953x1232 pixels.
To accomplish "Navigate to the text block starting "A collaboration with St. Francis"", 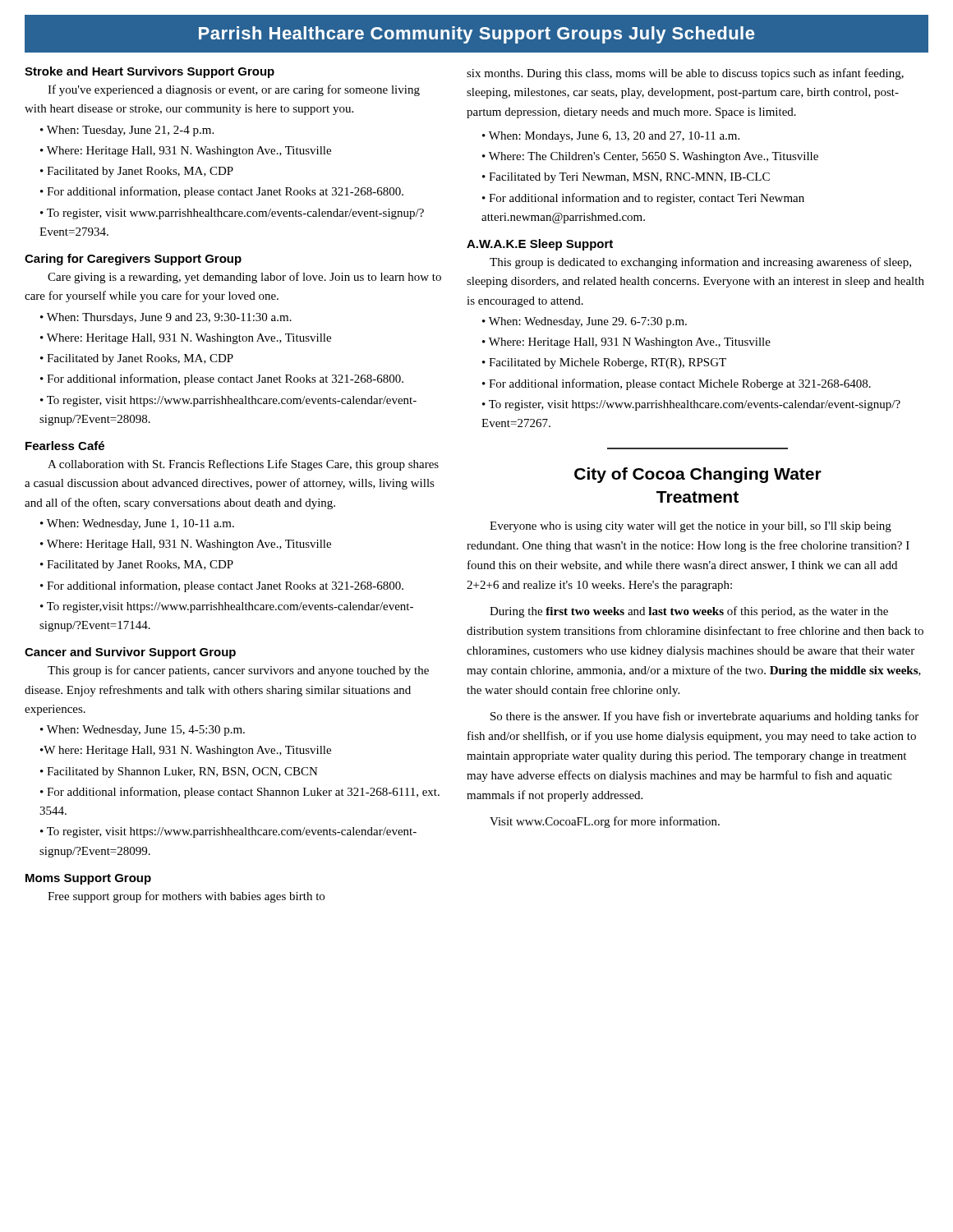I will [234, 545].
